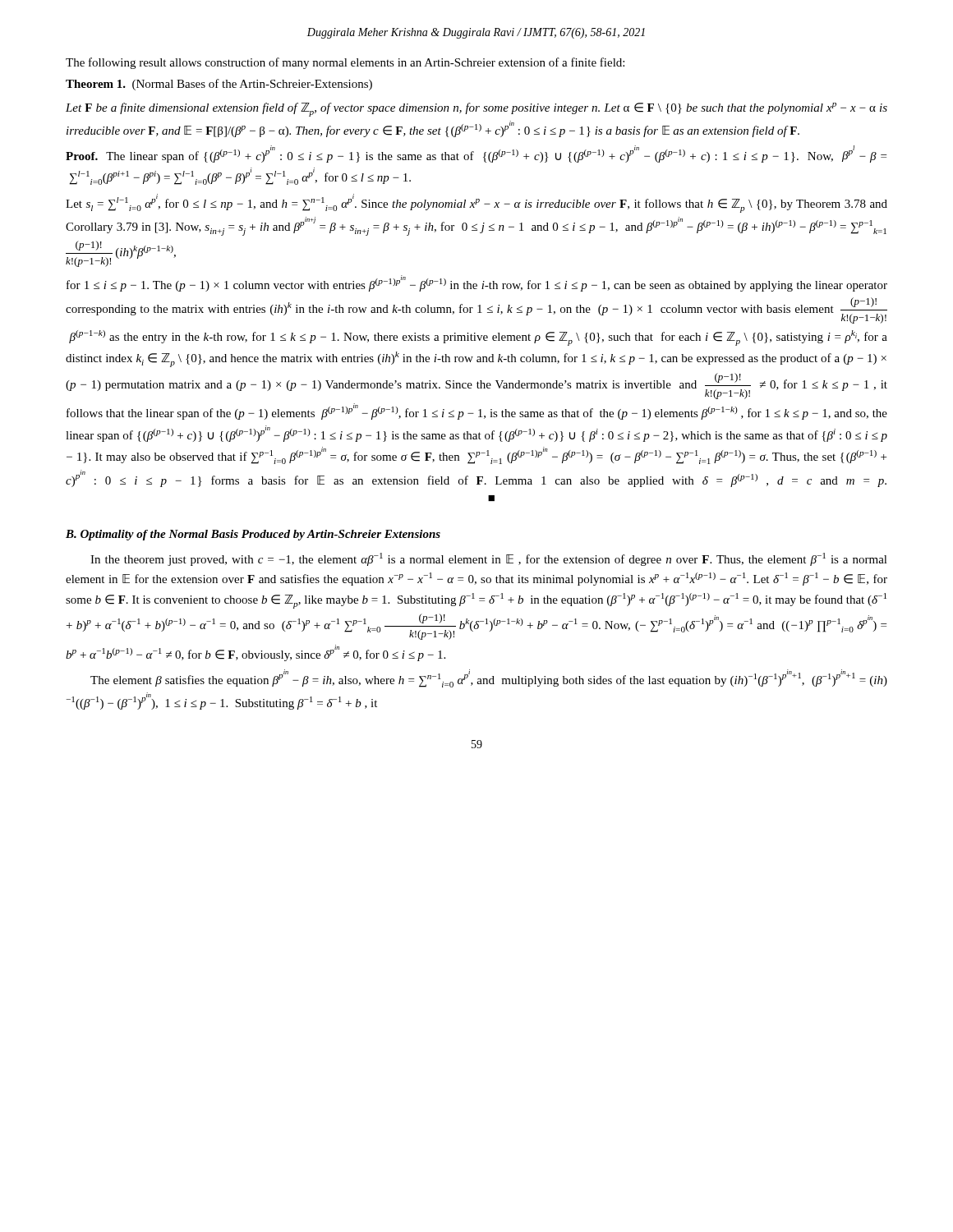Locate the text block starting "Proof. The linear span of"
Image resolution: width=953 pixels, height=1232 pixels.
pyautogui.click(x=476, y=165)
